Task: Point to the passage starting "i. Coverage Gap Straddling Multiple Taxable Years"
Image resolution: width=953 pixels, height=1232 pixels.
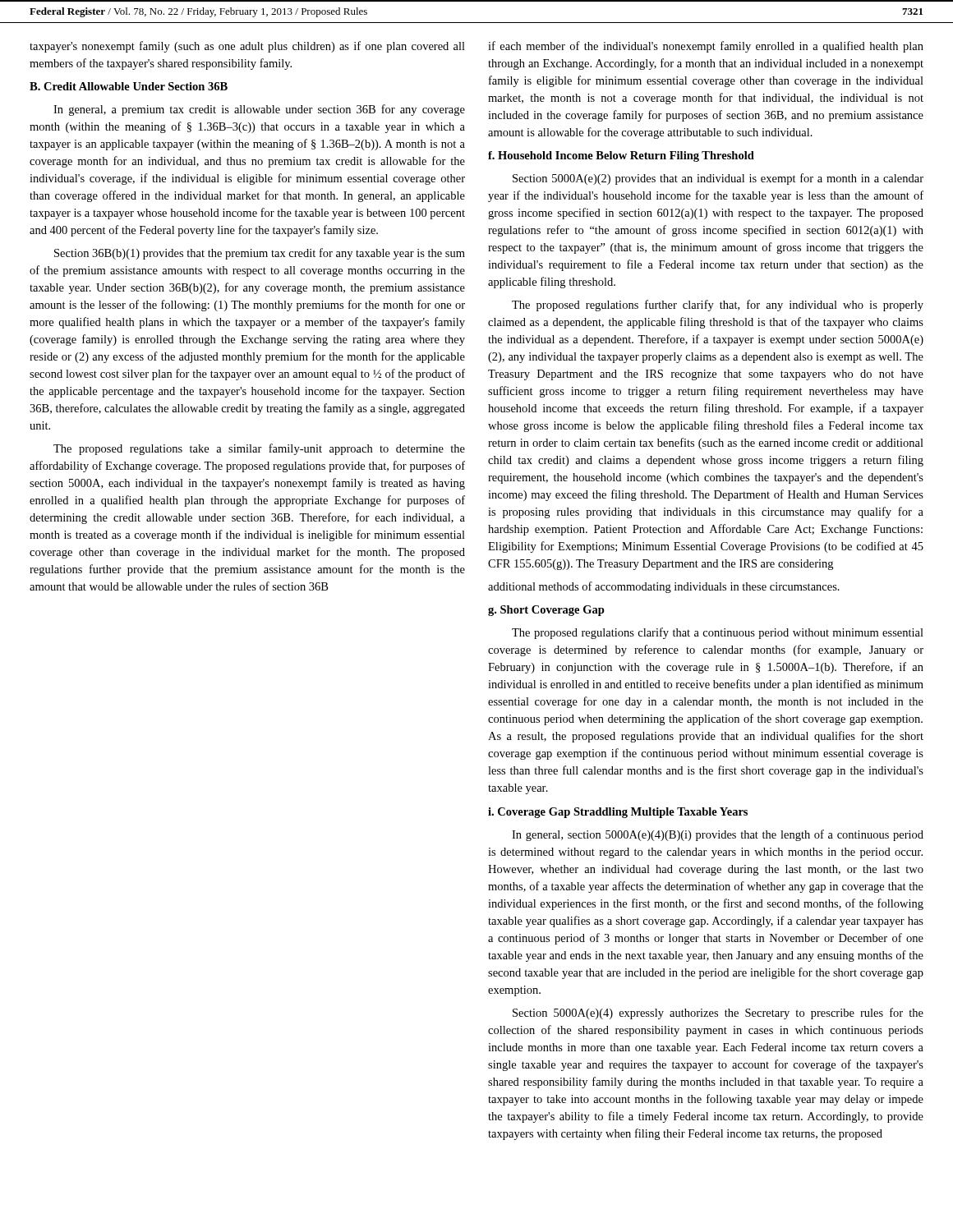Action: click(x=706, y=812)
